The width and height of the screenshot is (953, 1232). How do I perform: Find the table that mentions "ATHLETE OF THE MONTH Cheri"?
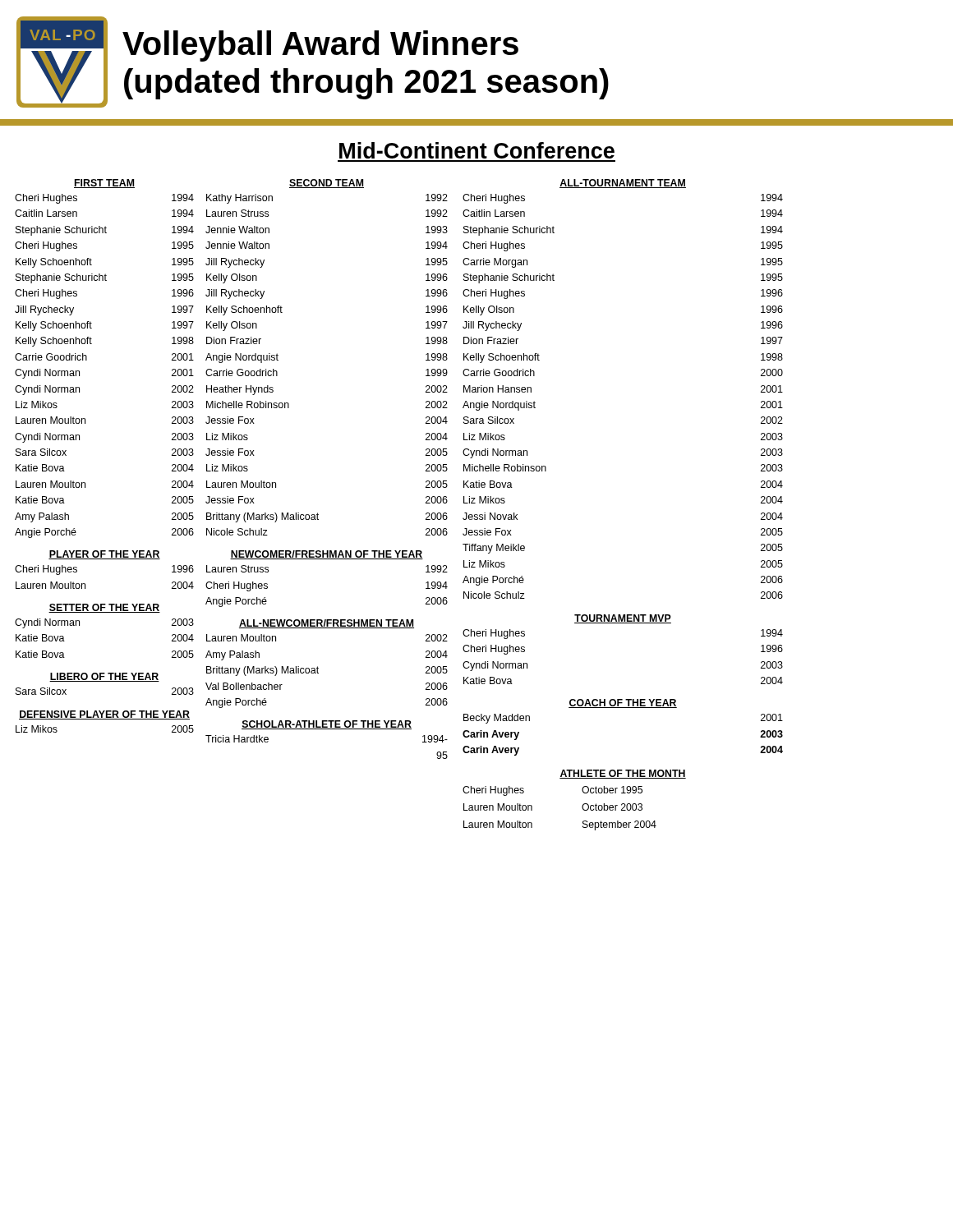click(x=623, y=801)
